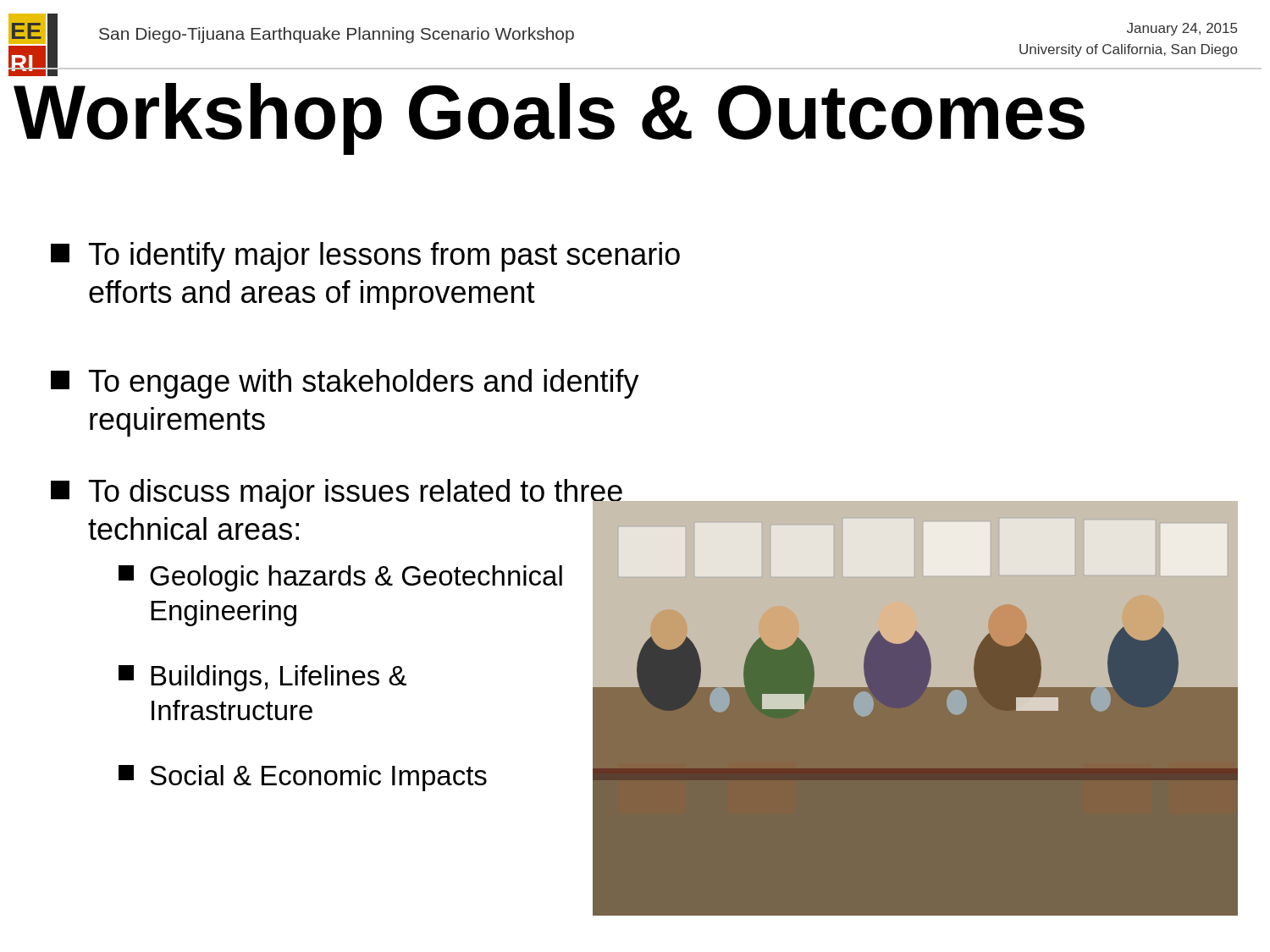Point to the text starting "To engage with stakeholders and identify requirements"
1270x952 pixels.
398,400
